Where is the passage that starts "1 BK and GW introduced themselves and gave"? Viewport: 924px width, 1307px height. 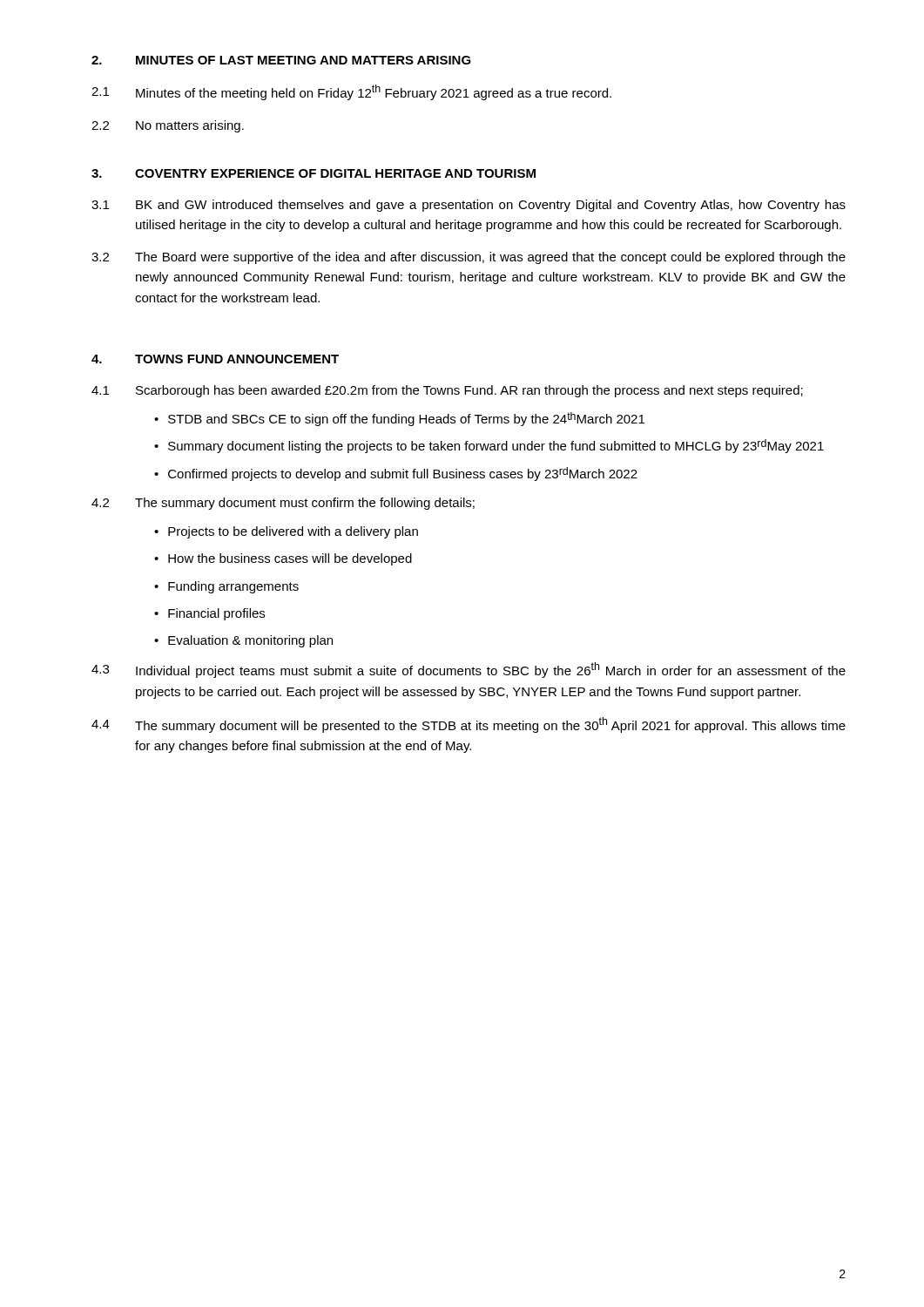(469, 214)
